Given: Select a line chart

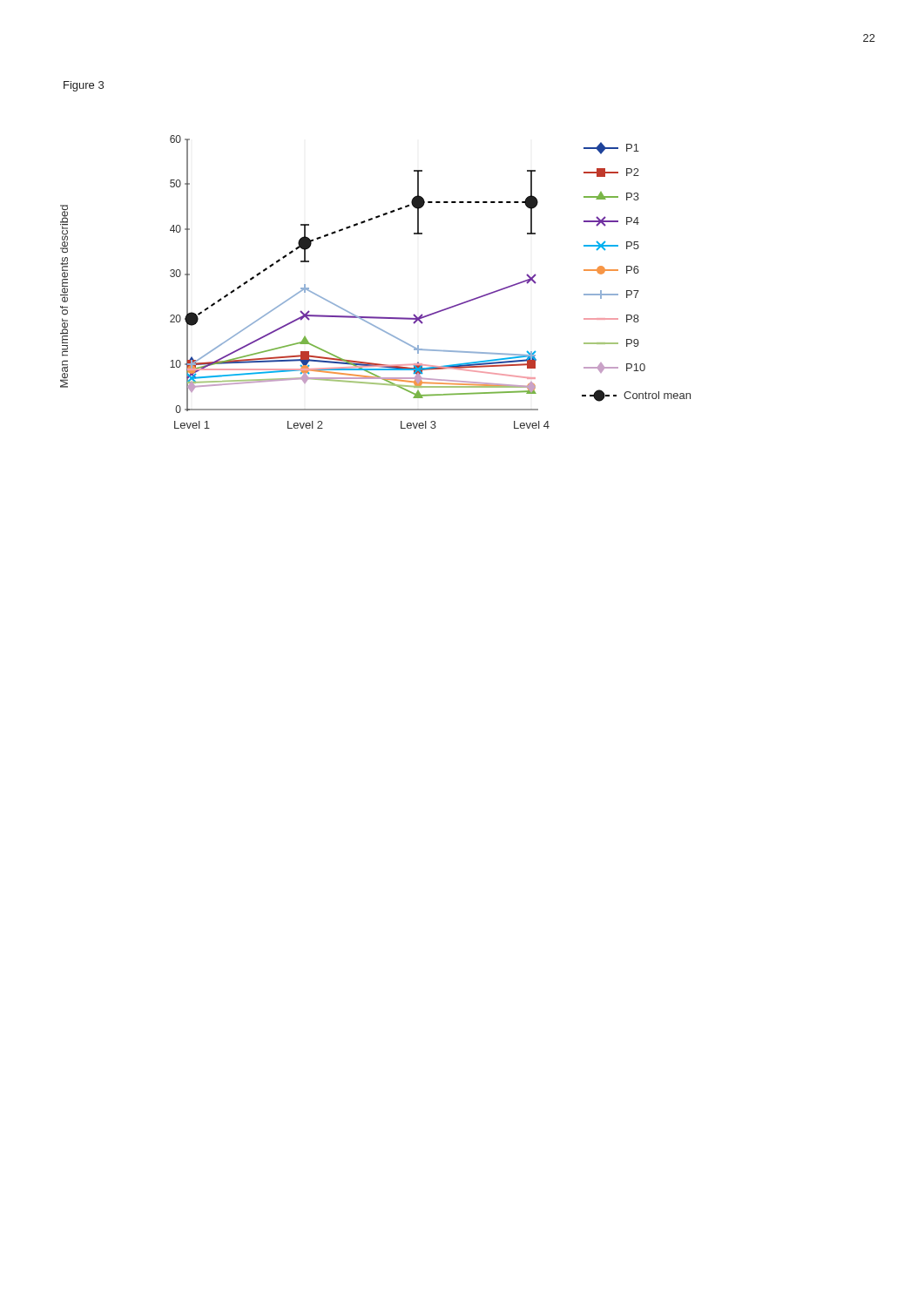Looking at the screenshot, I should (x=401, y=288).
